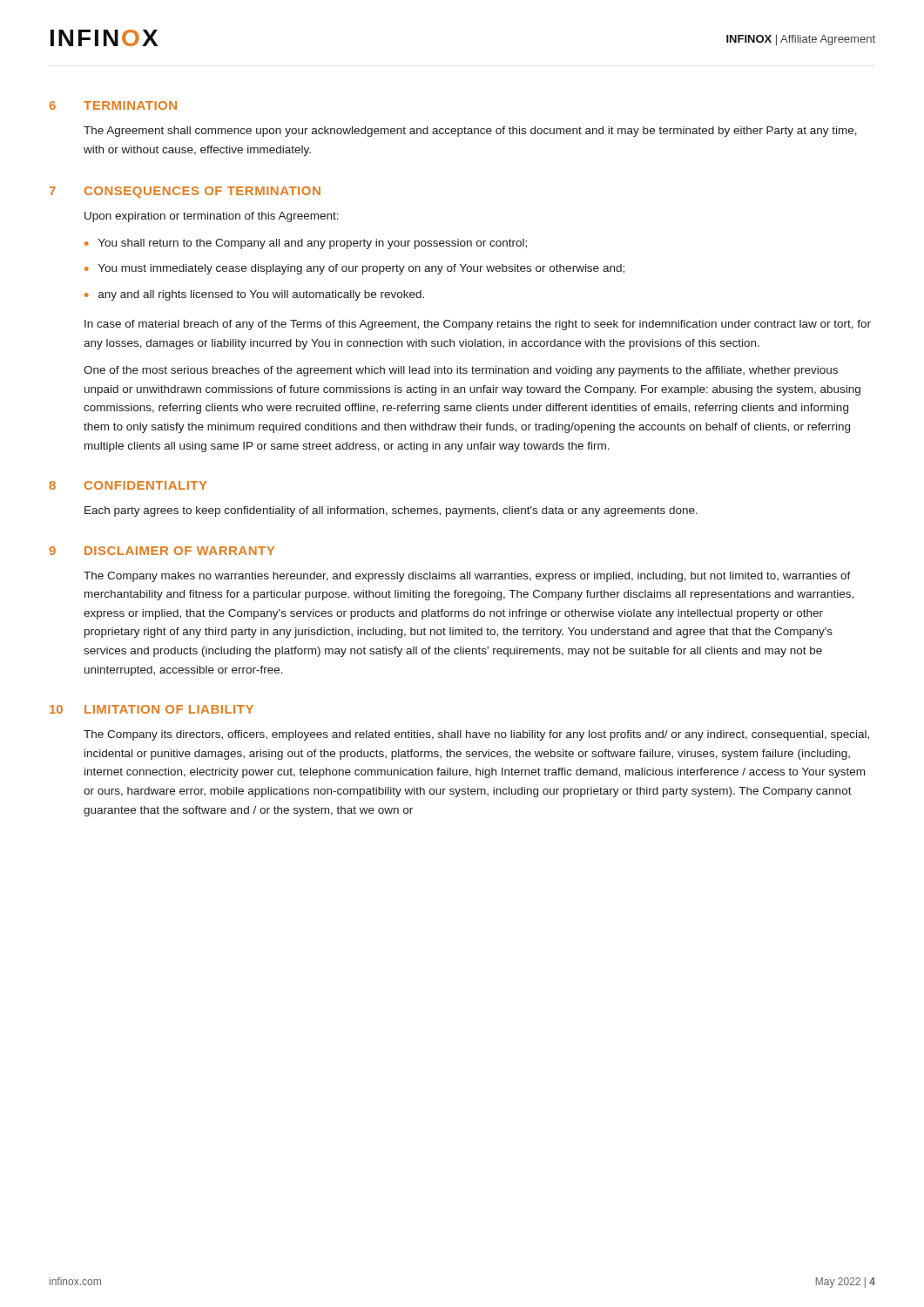Click on the text block starting "Each party agrees"
924x1307 pixels.
[x=479, y=511]
